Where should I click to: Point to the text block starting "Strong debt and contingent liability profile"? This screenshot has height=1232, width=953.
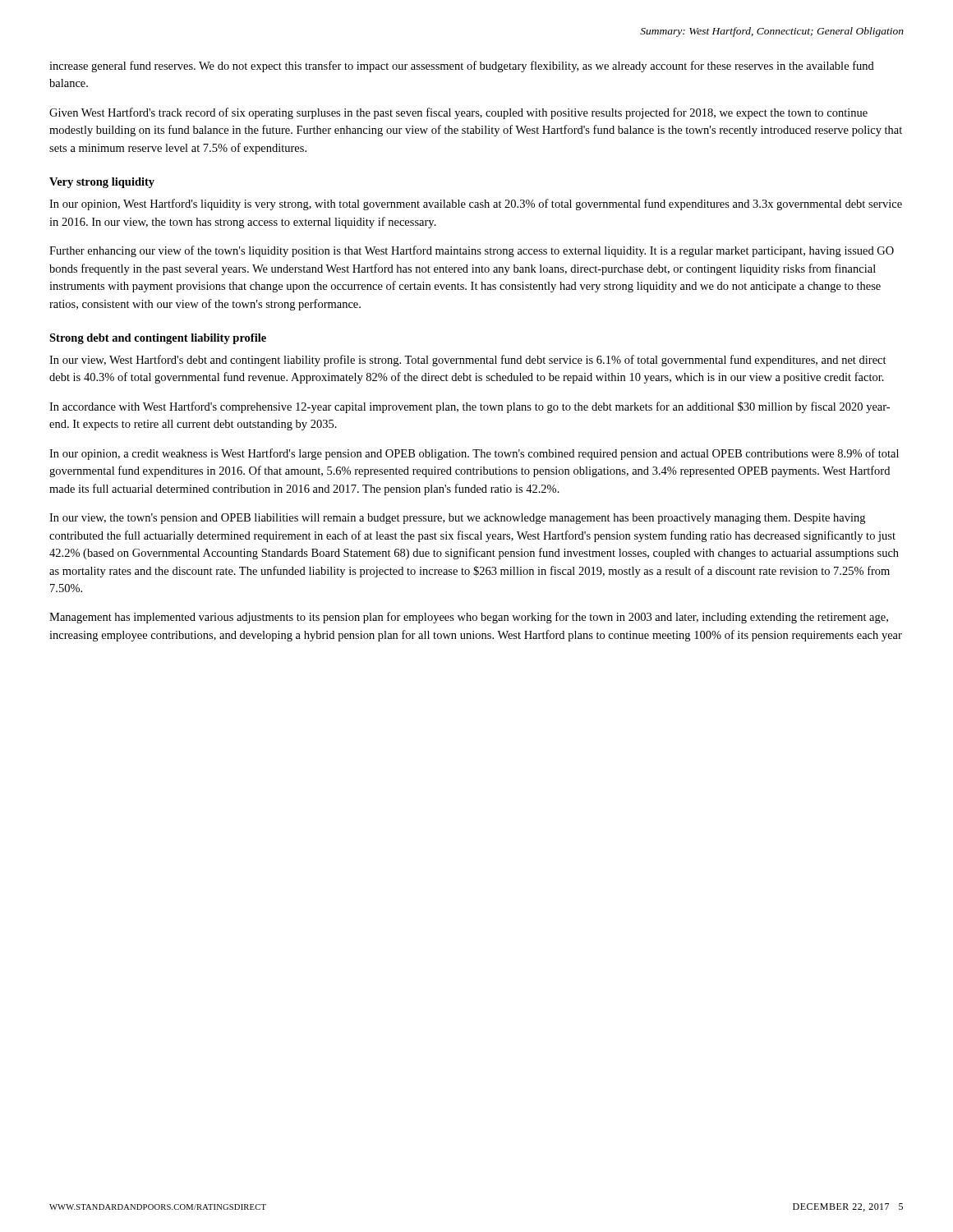point(158,338)
